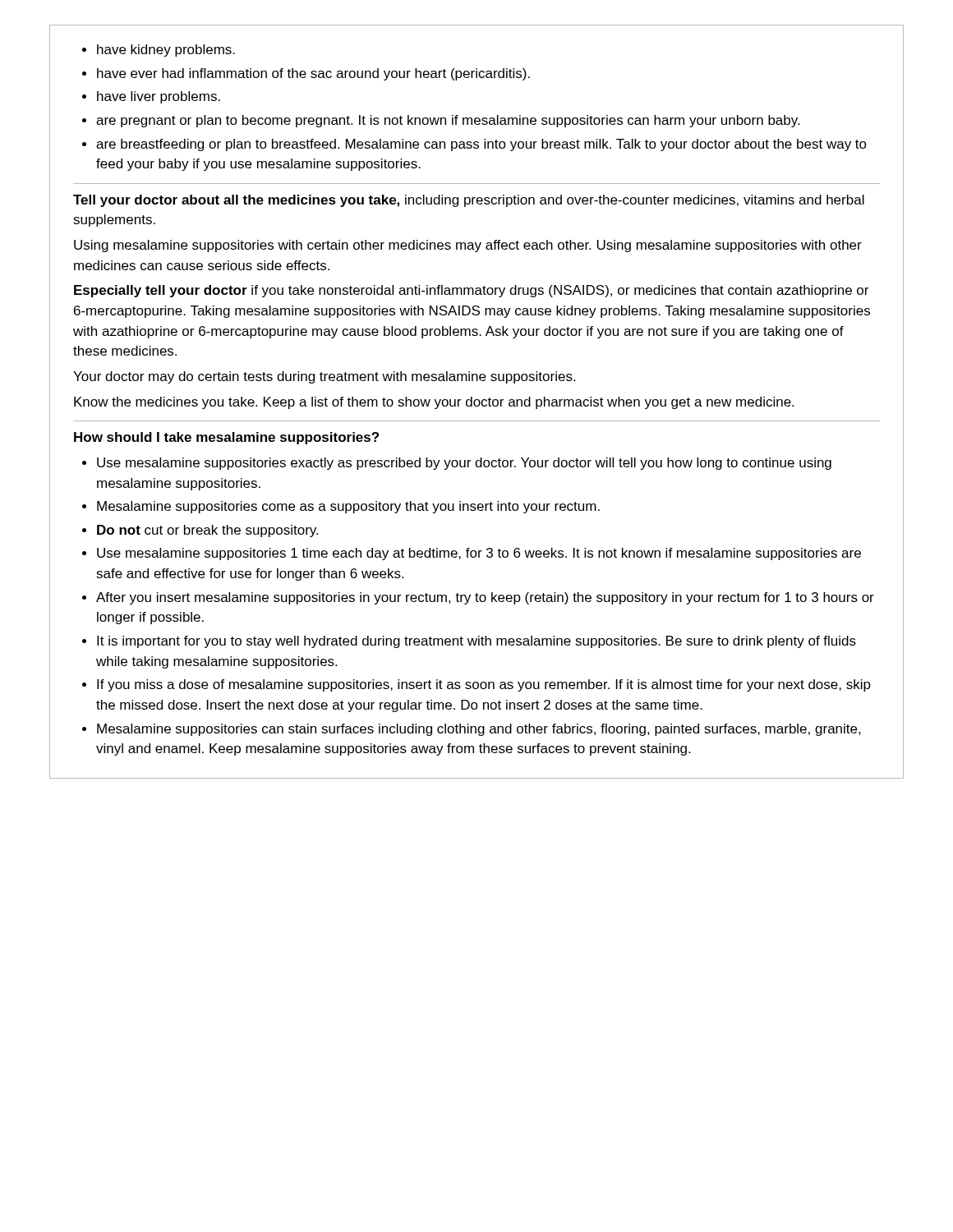
Task: Find the section header containing "How should I take mesalamine suppositories?"
Action: (x=226, y=438)
